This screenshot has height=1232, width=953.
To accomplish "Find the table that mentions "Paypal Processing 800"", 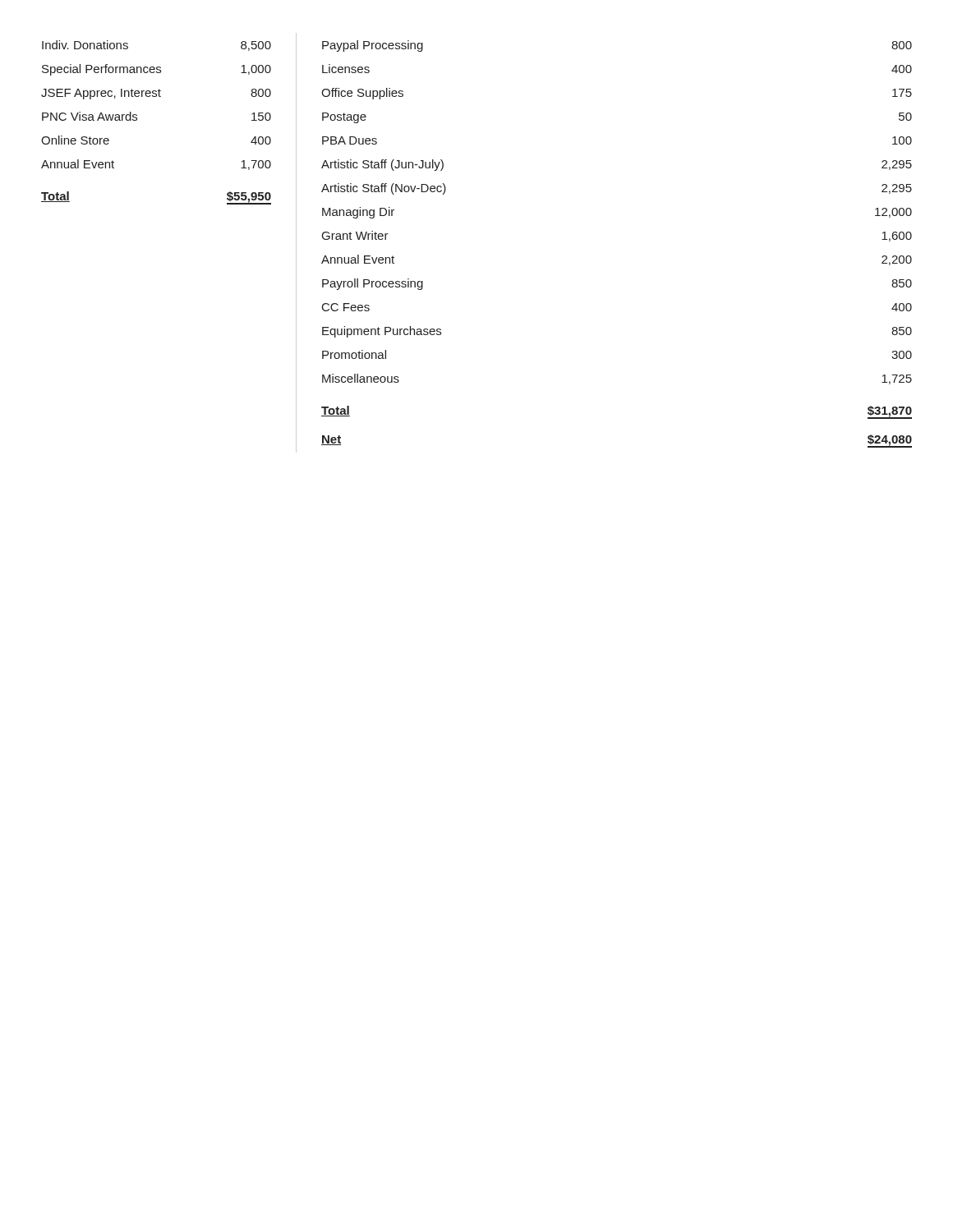I will (x=617, y=243).
